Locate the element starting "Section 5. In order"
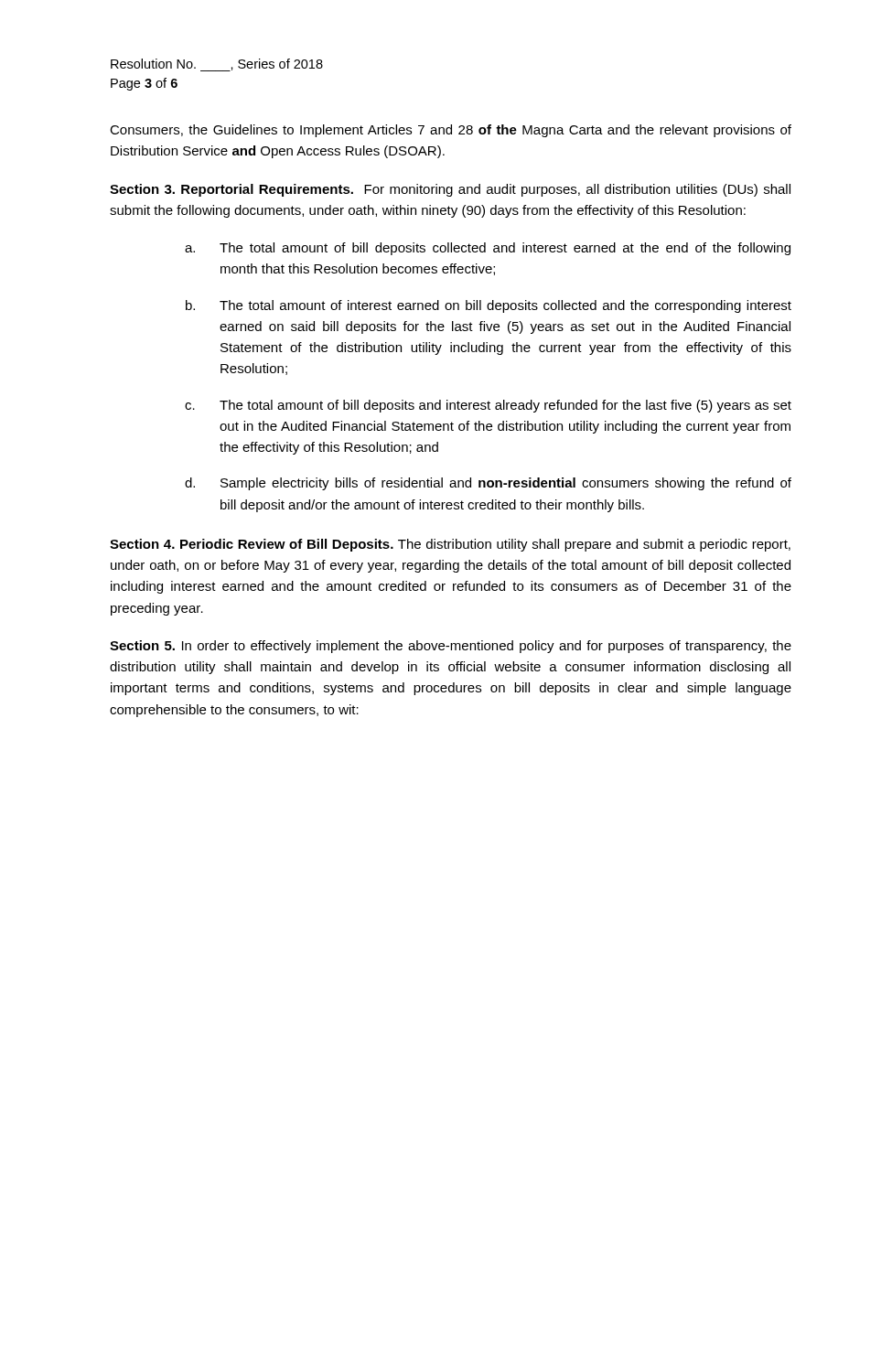Screen dimensions: 1372x892 pos(451,677)
